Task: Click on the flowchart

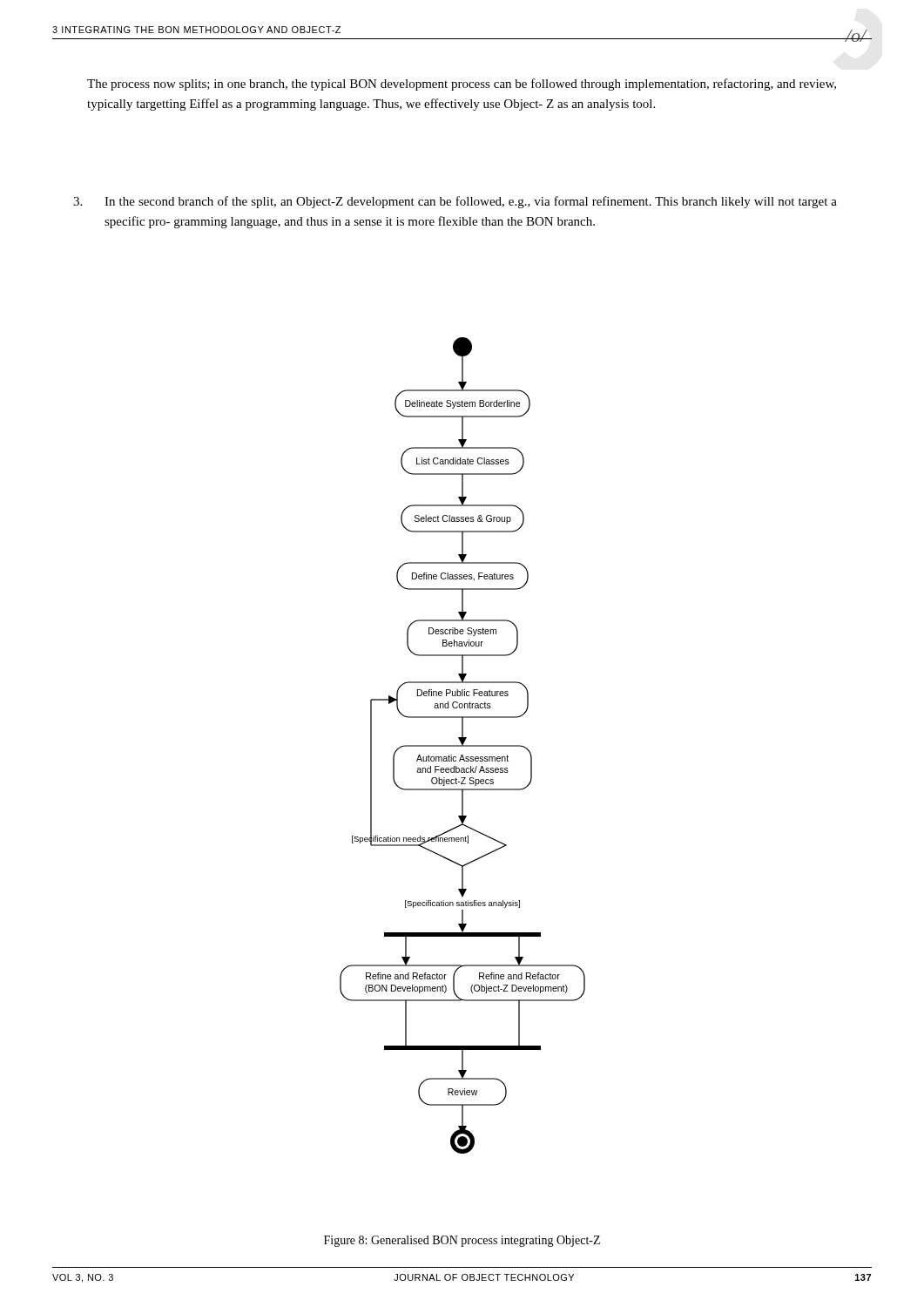Action: point(462,745)
